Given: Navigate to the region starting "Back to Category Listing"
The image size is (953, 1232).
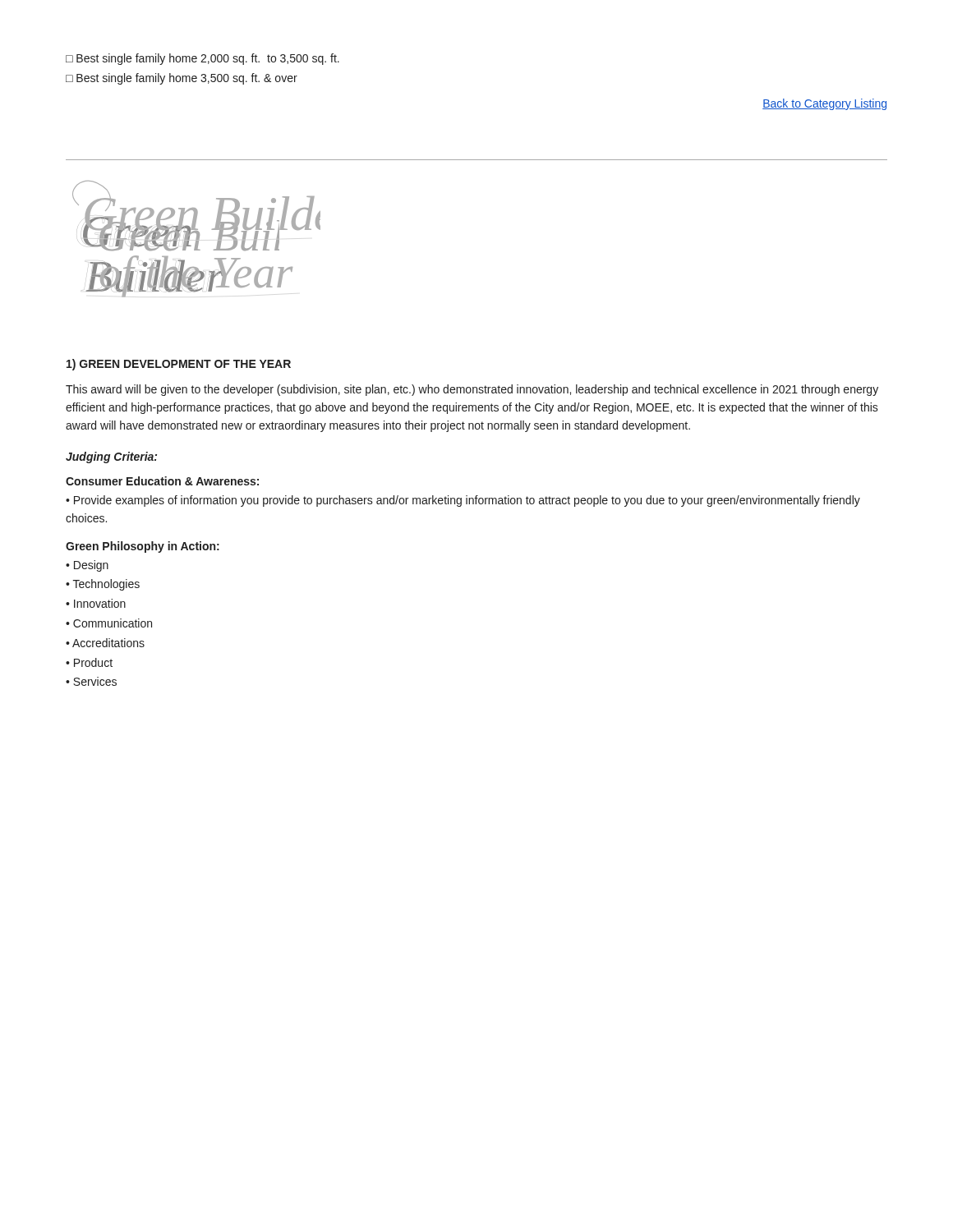Looking at the screenshot, I should point(825,103).
